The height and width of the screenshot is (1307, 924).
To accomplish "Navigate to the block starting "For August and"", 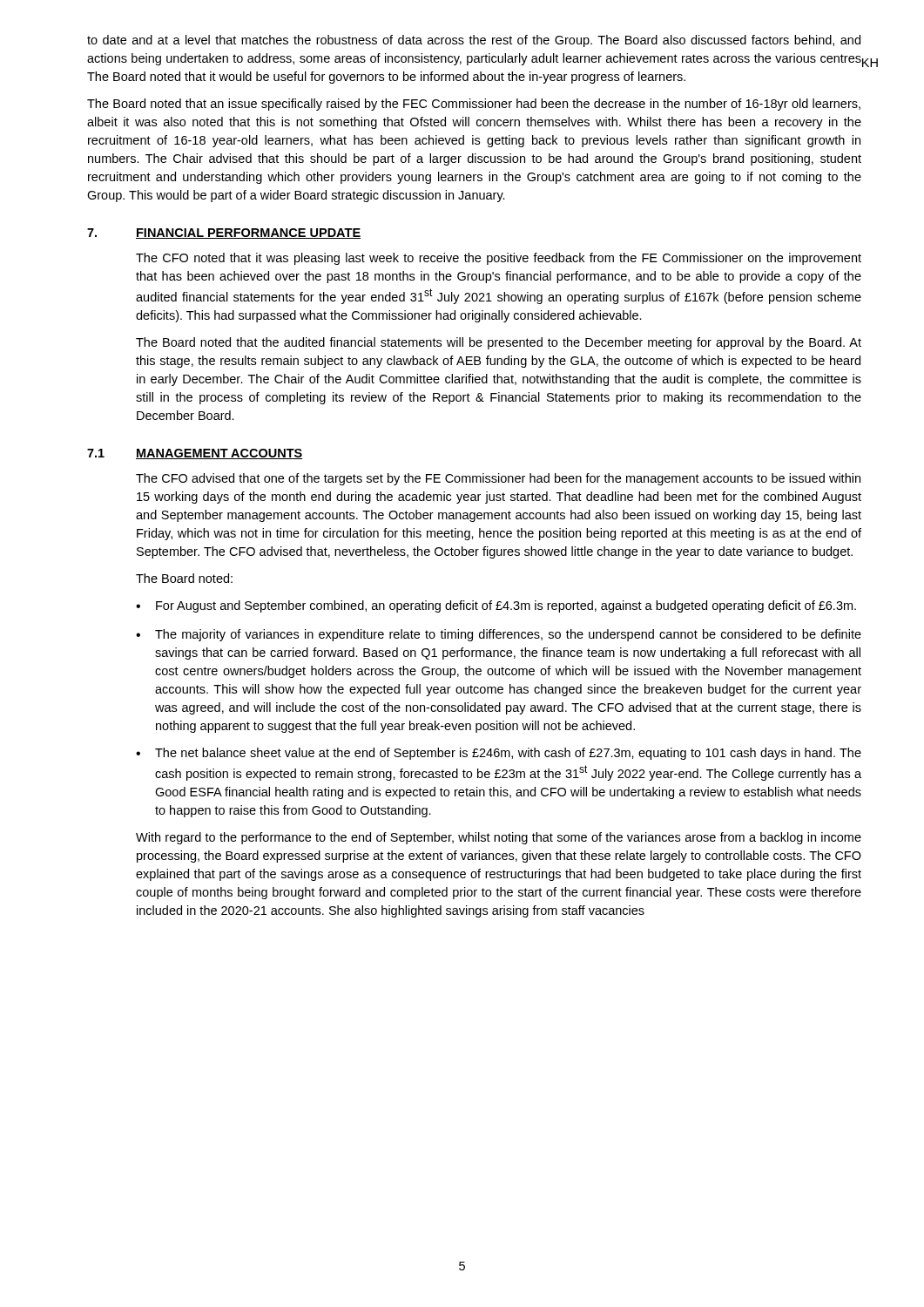I will 506,606.
